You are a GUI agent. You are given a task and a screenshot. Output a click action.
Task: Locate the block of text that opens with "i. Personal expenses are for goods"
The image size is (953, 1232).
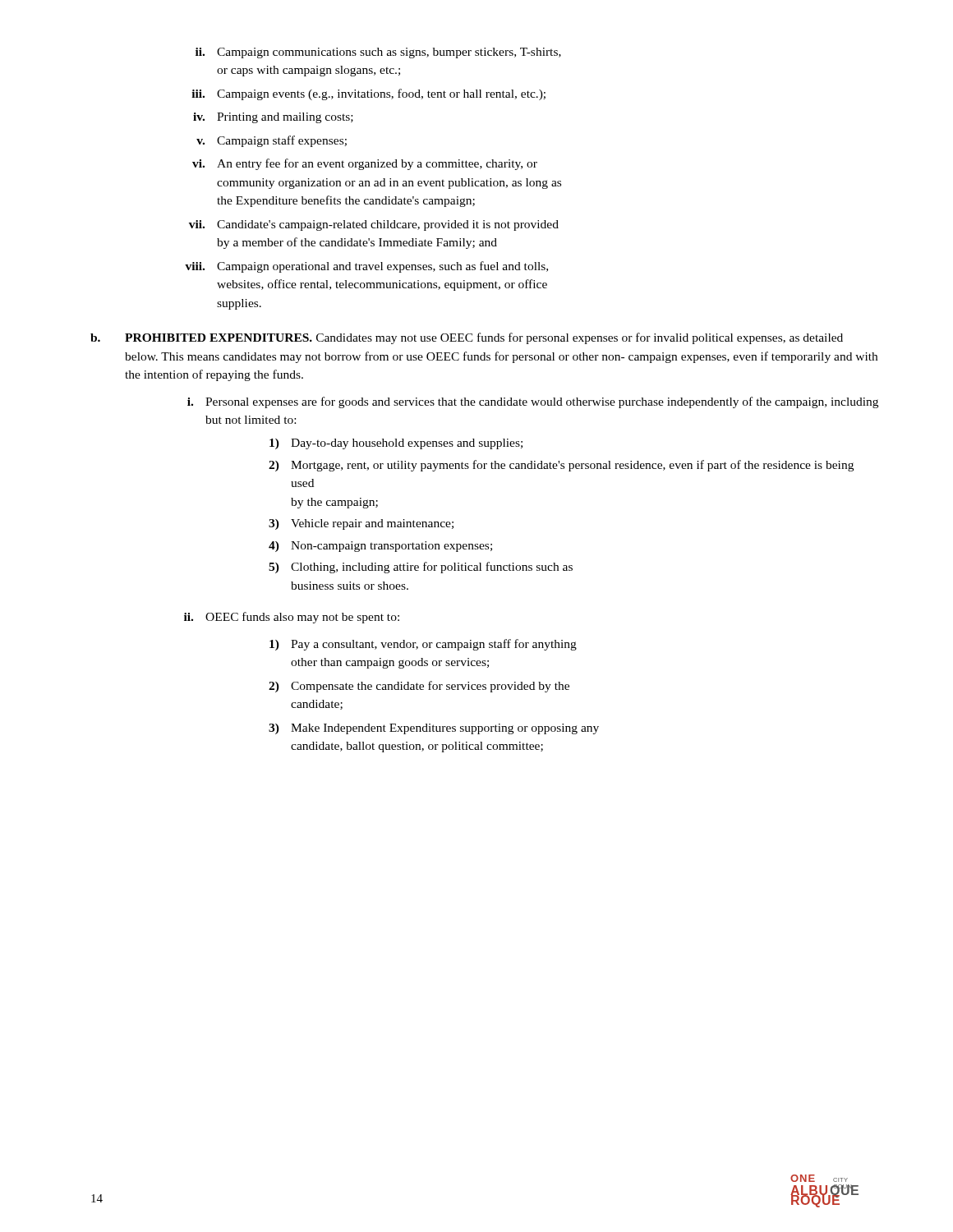click(518, 411)
